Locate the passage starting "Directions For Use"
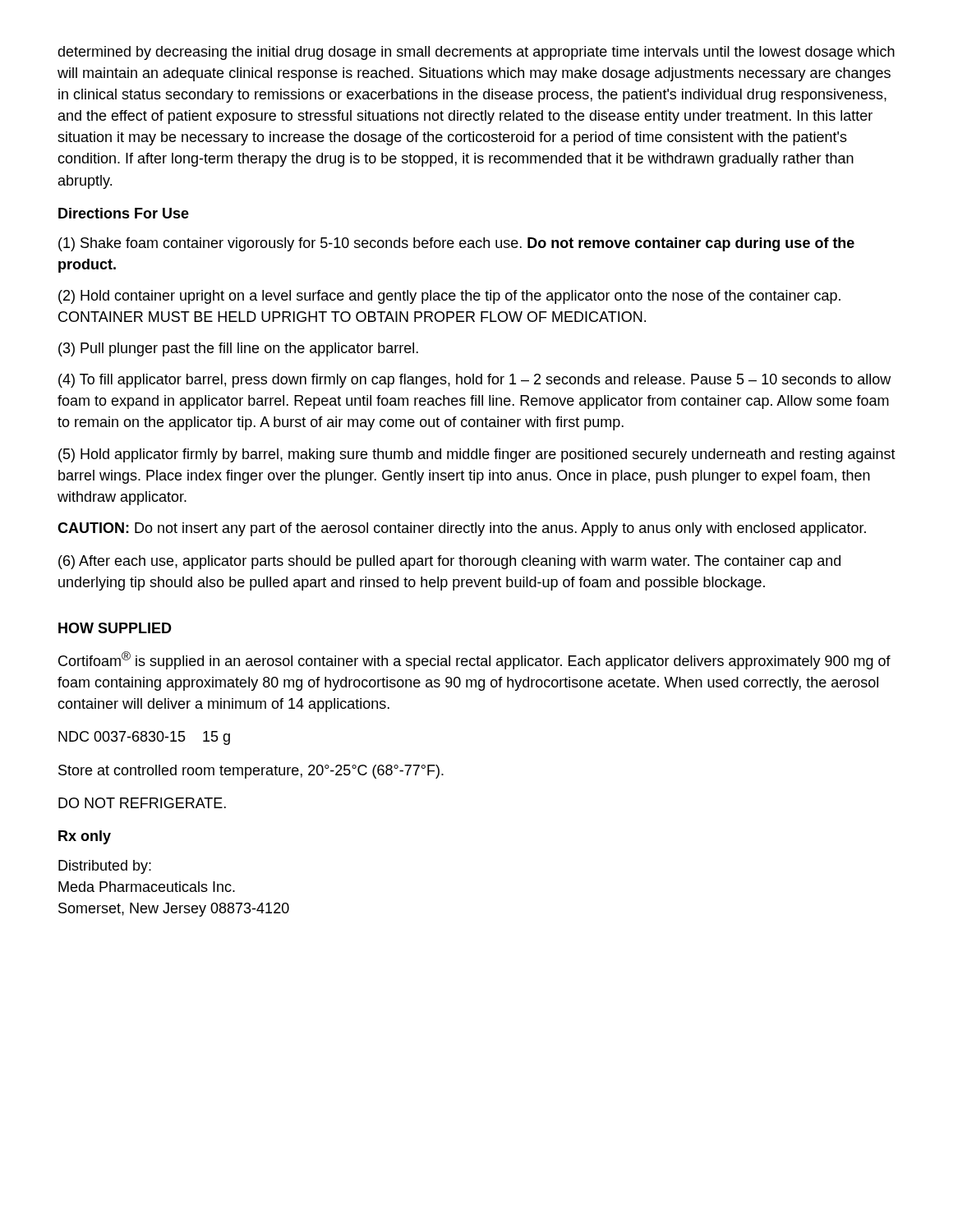Screen dimensions: 1232x953 [x=123, y=213]
